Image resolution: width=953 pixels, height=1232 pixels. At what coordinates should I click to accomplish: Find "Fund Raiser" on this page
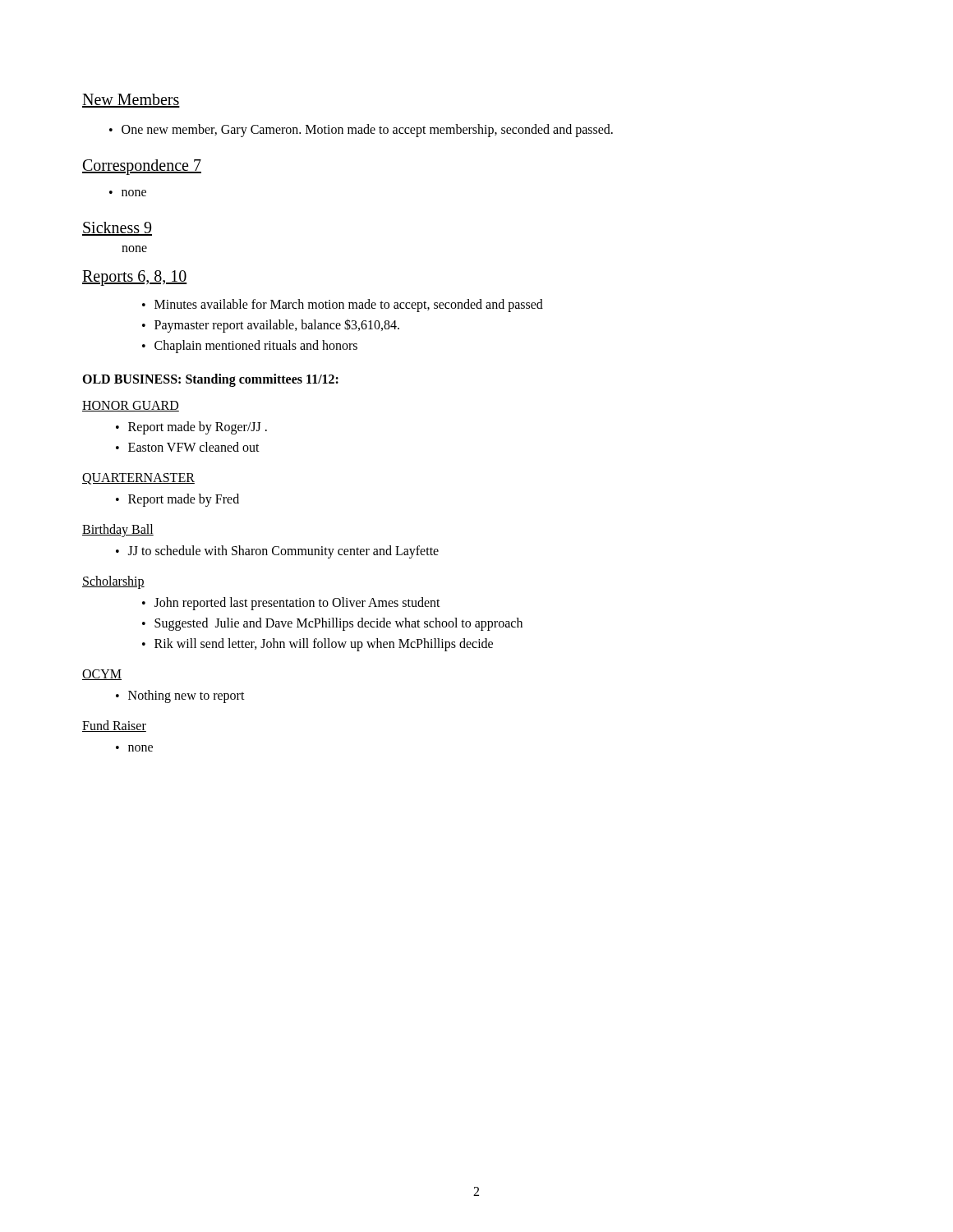(114, 726)
